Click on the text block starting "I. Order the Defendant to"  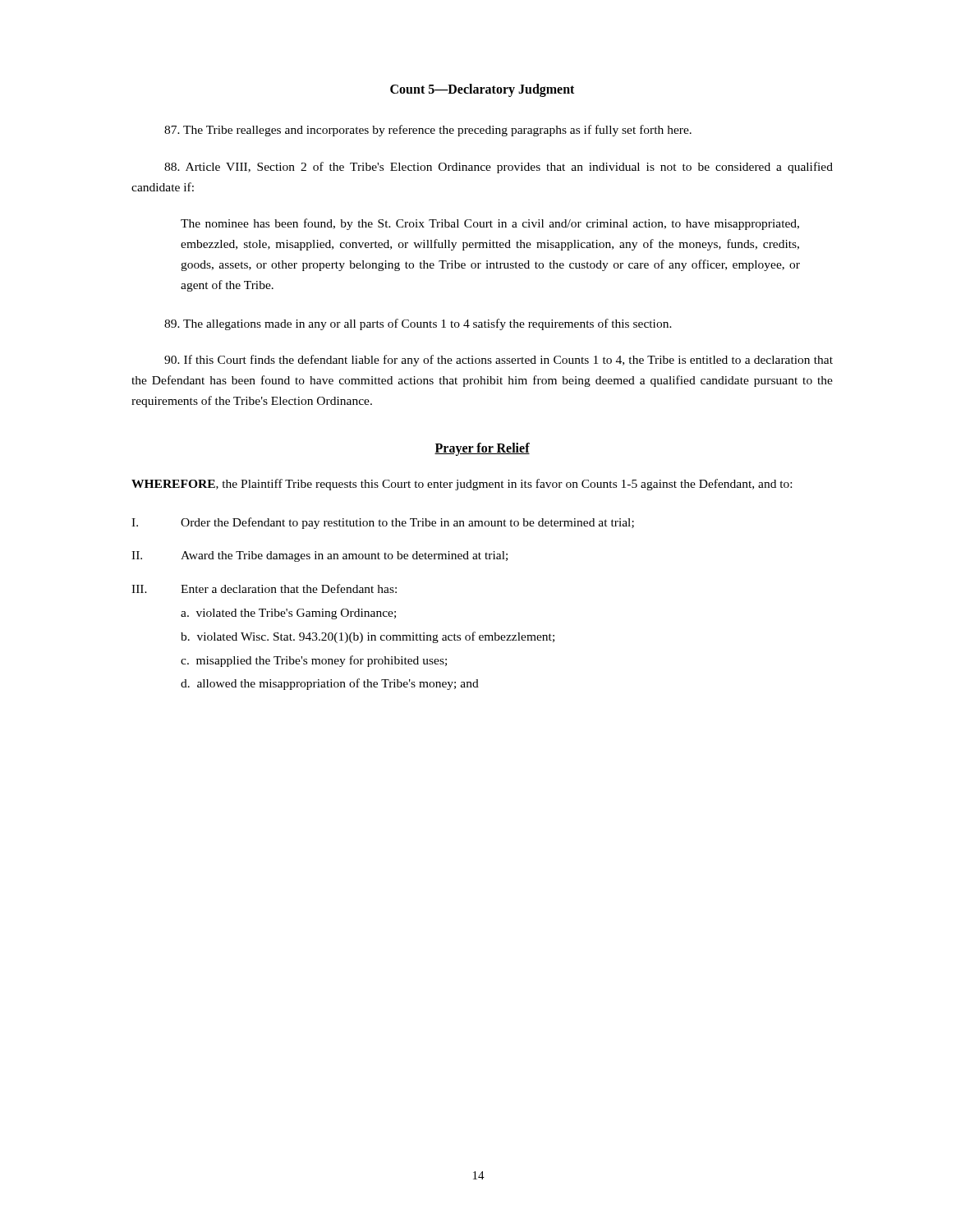(482, 522)
